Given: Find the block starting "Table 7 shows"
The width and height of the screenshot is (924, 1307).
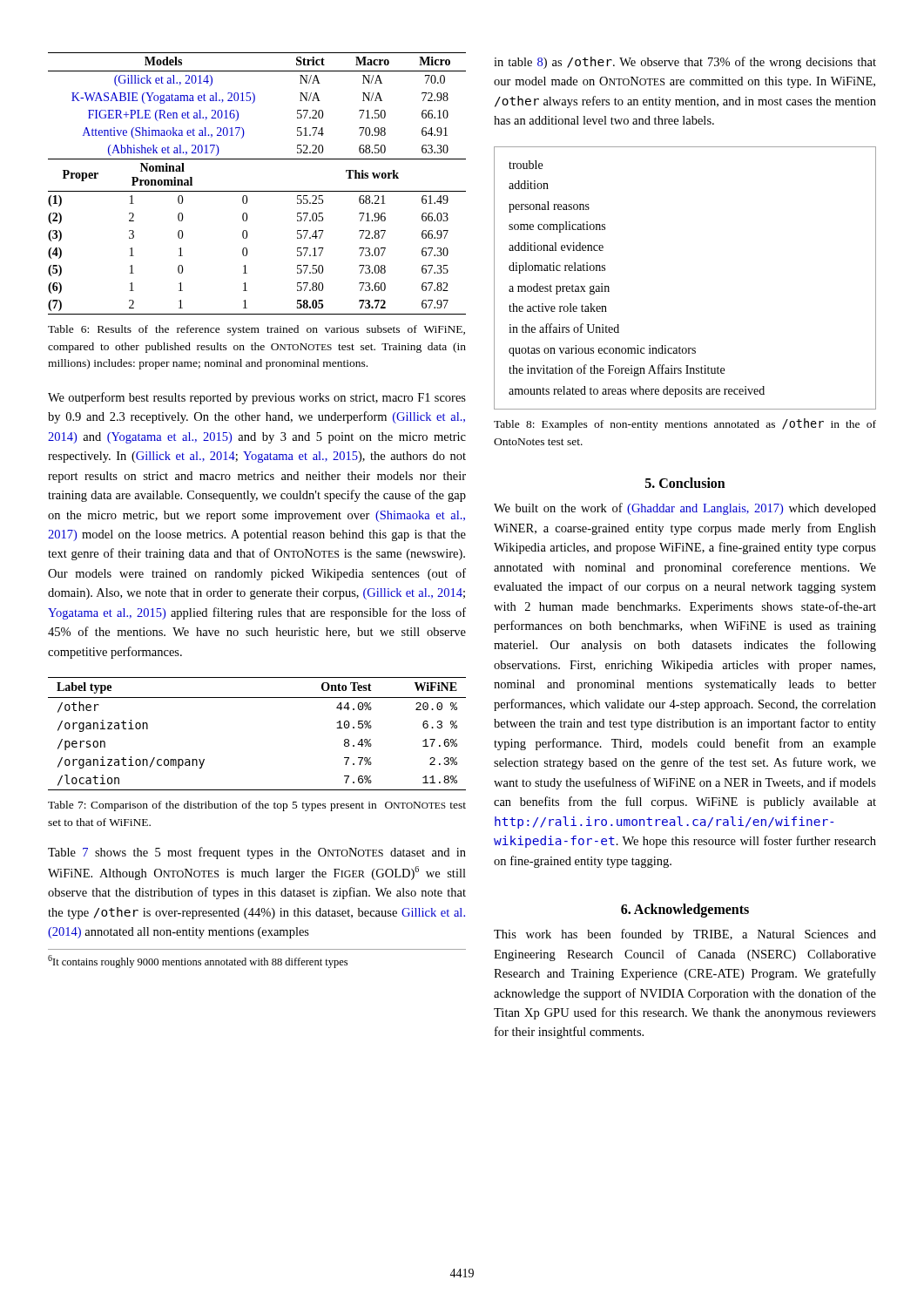Looking at the screenshot, I should (257, 892).
